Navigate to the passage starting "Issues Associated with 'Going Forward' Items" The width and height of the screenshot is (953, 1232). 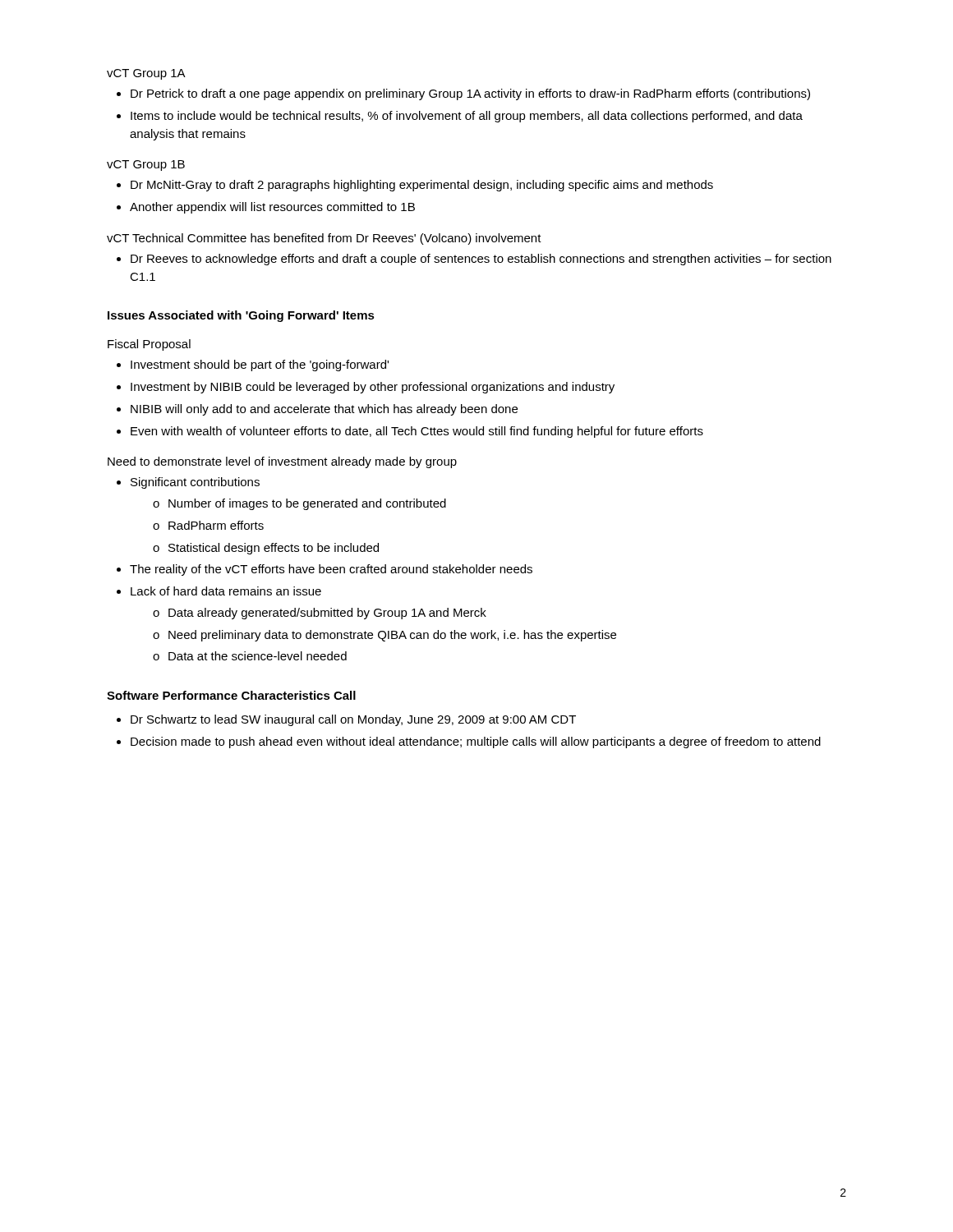[x=241, y=315]
